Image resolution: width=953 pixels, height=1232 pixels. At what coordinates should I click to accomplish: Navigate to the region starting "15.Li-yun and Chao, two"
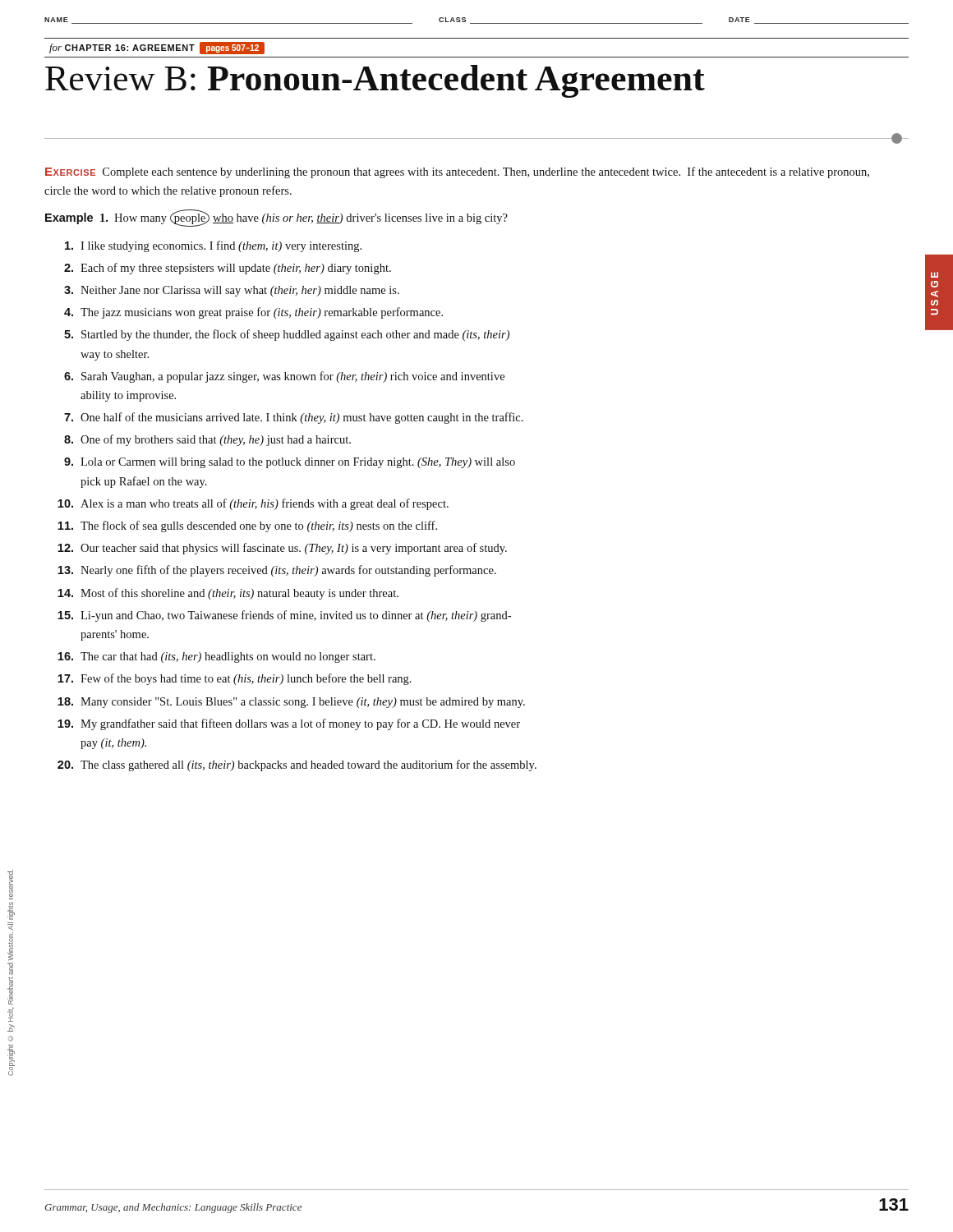(x=464, y=615)
